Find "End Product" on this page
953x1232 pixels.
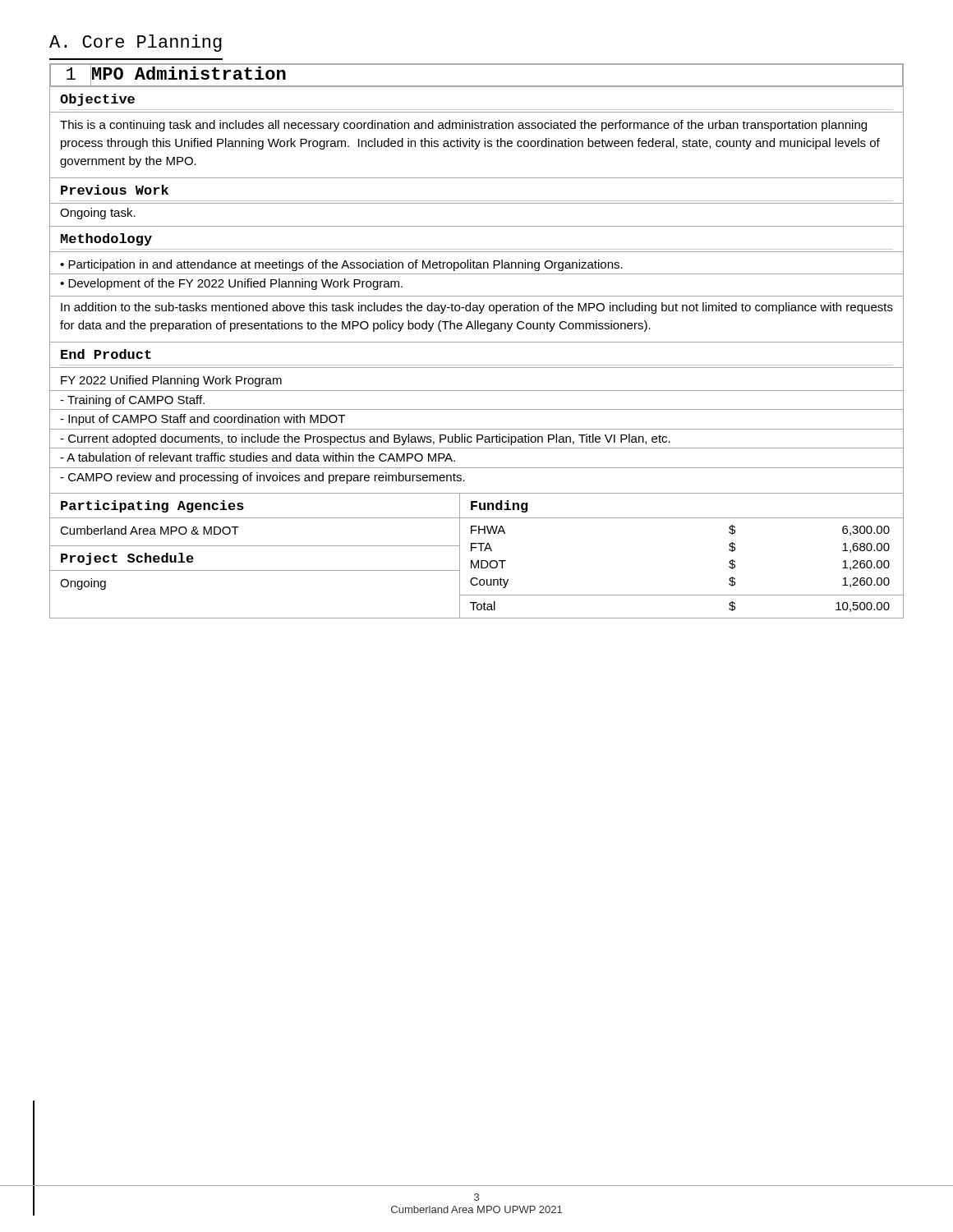click(476, 357)
